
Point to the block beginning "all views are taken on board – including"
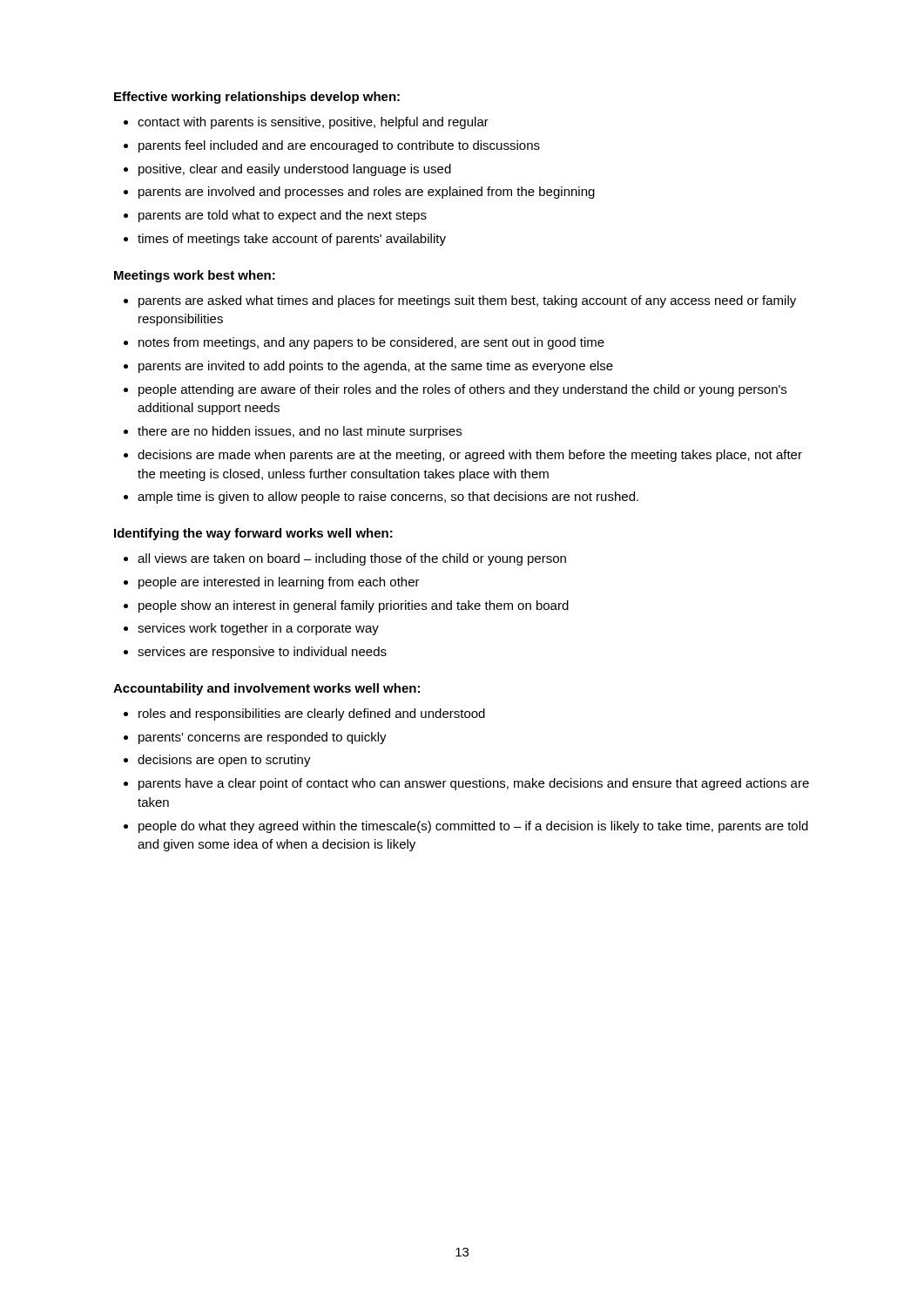(x=352, y=558)
